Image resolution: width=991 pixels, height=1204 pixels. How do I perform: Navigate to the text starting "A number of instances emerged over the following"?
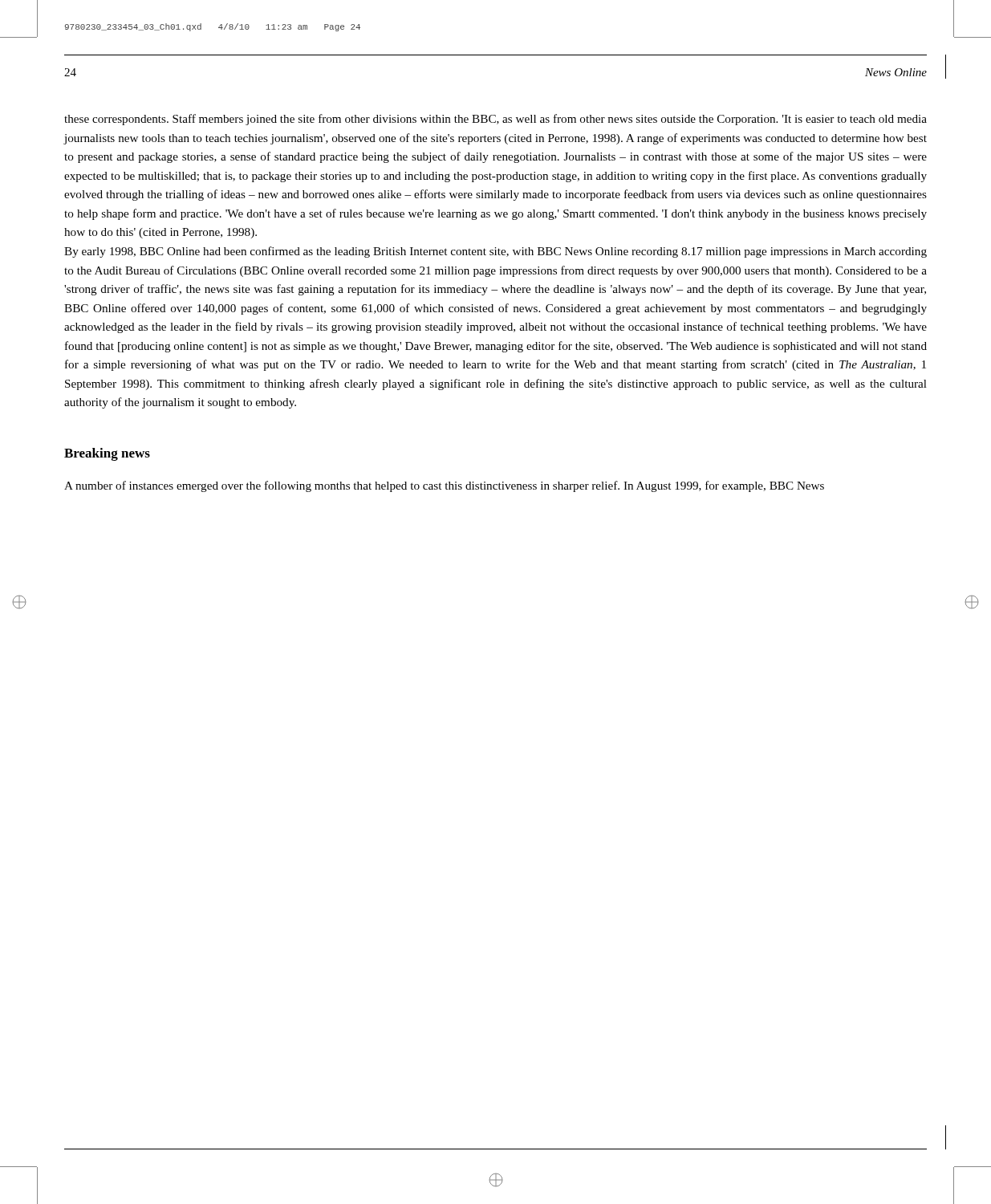click(x=496, y=485)
